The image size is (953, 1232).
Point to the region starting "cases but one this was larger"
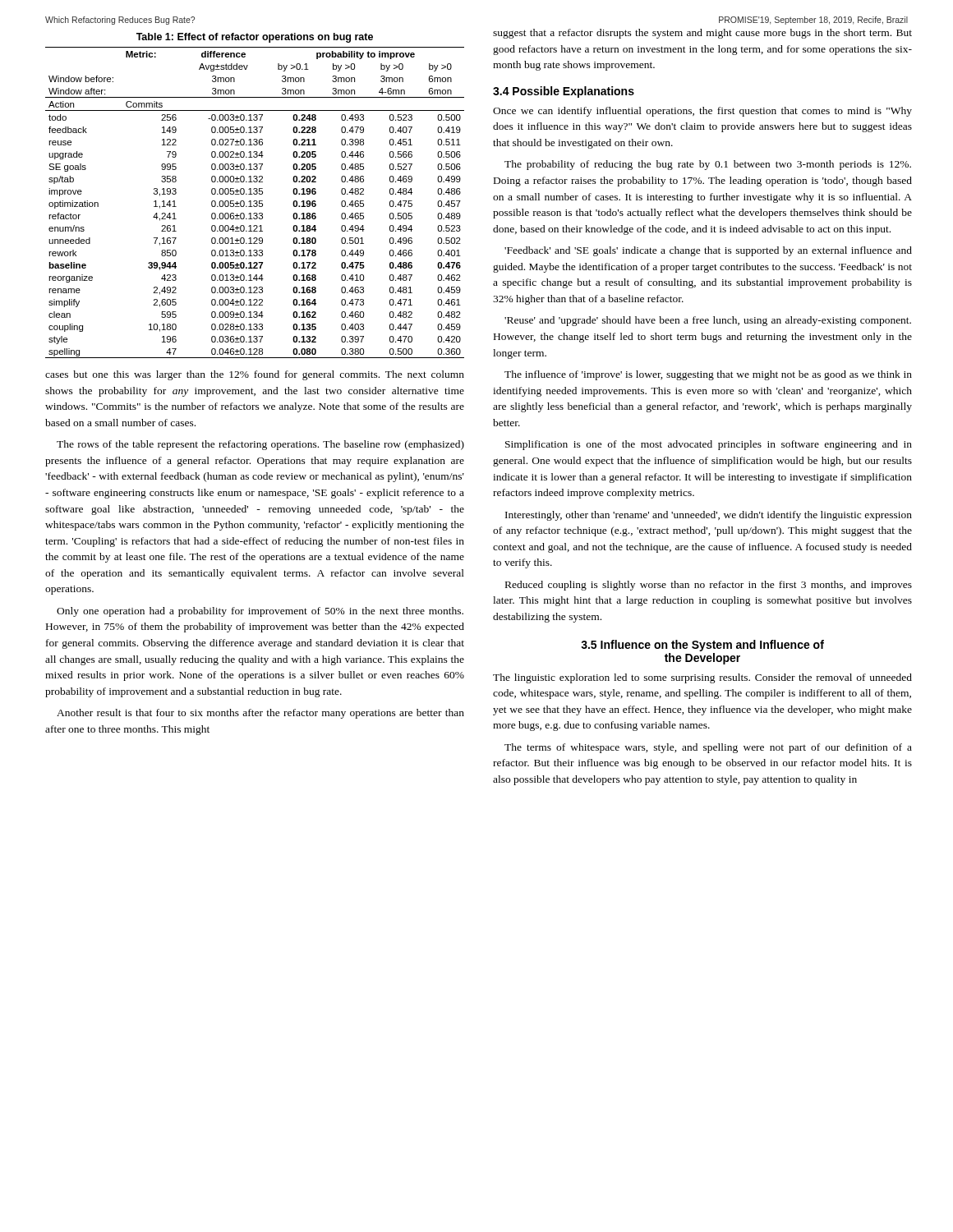click(x=255, y=552)
